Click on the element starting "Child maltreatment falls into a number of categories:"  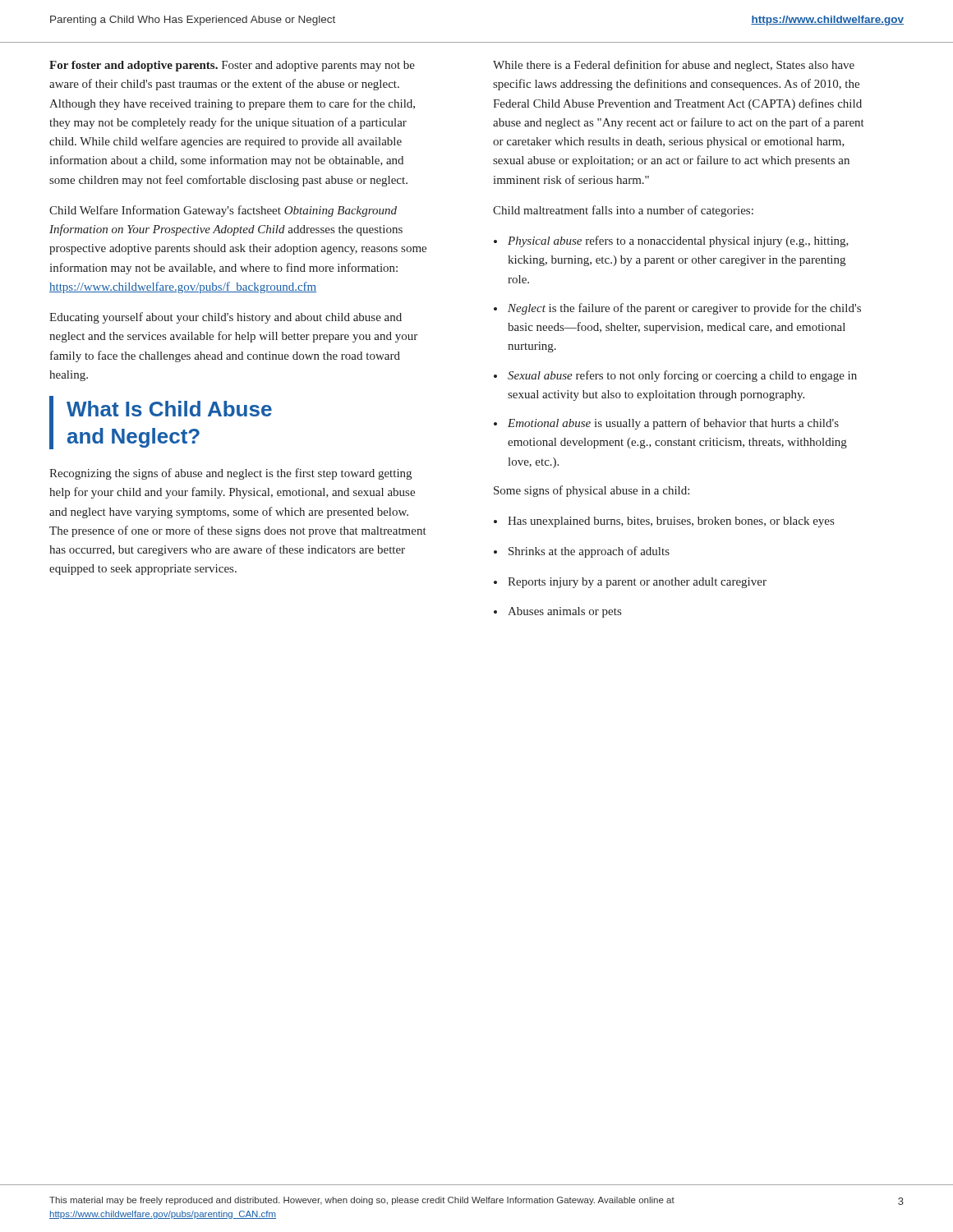(623, 210)
